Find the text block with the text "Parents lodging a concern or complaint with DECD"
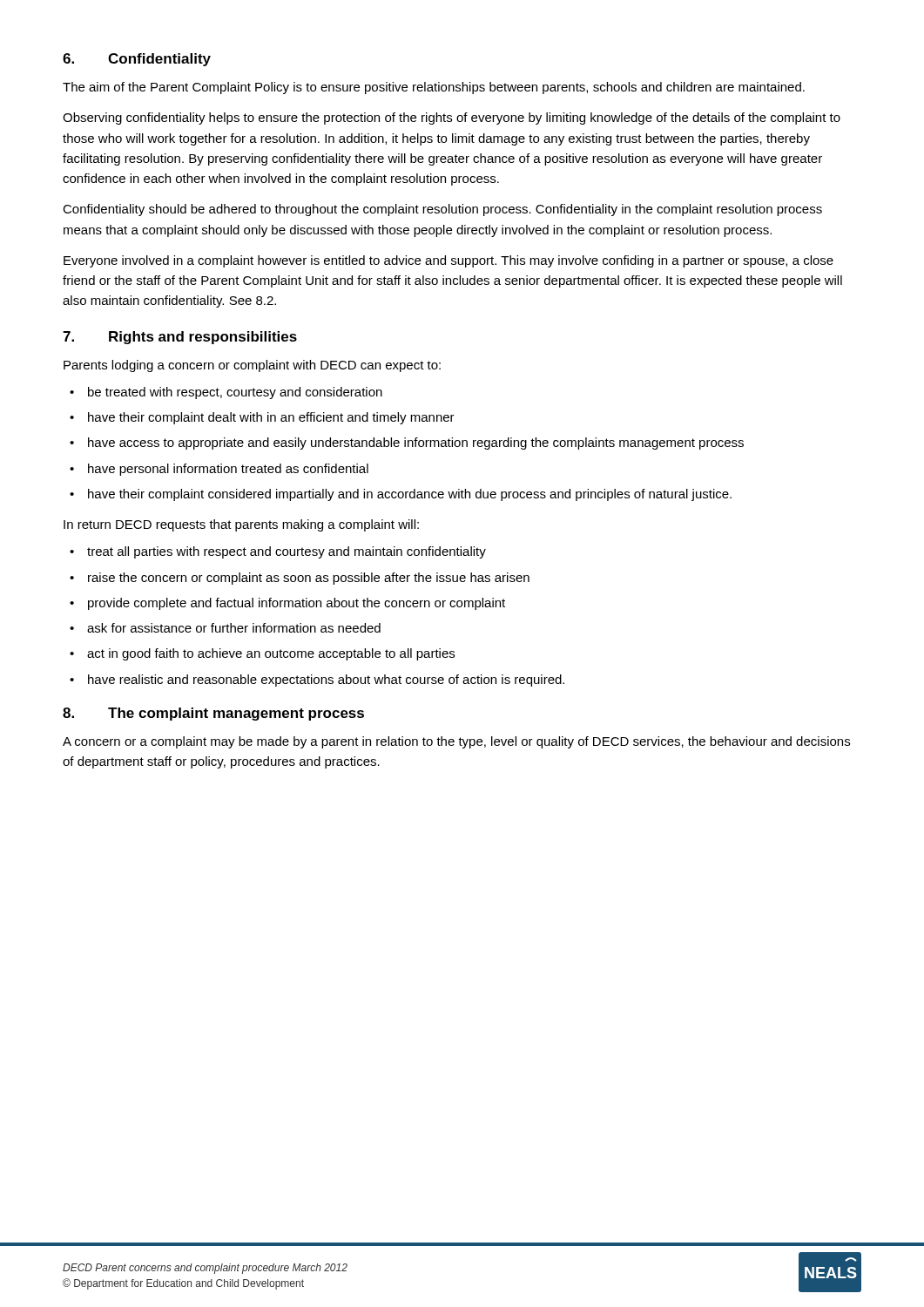 [252, 366]
